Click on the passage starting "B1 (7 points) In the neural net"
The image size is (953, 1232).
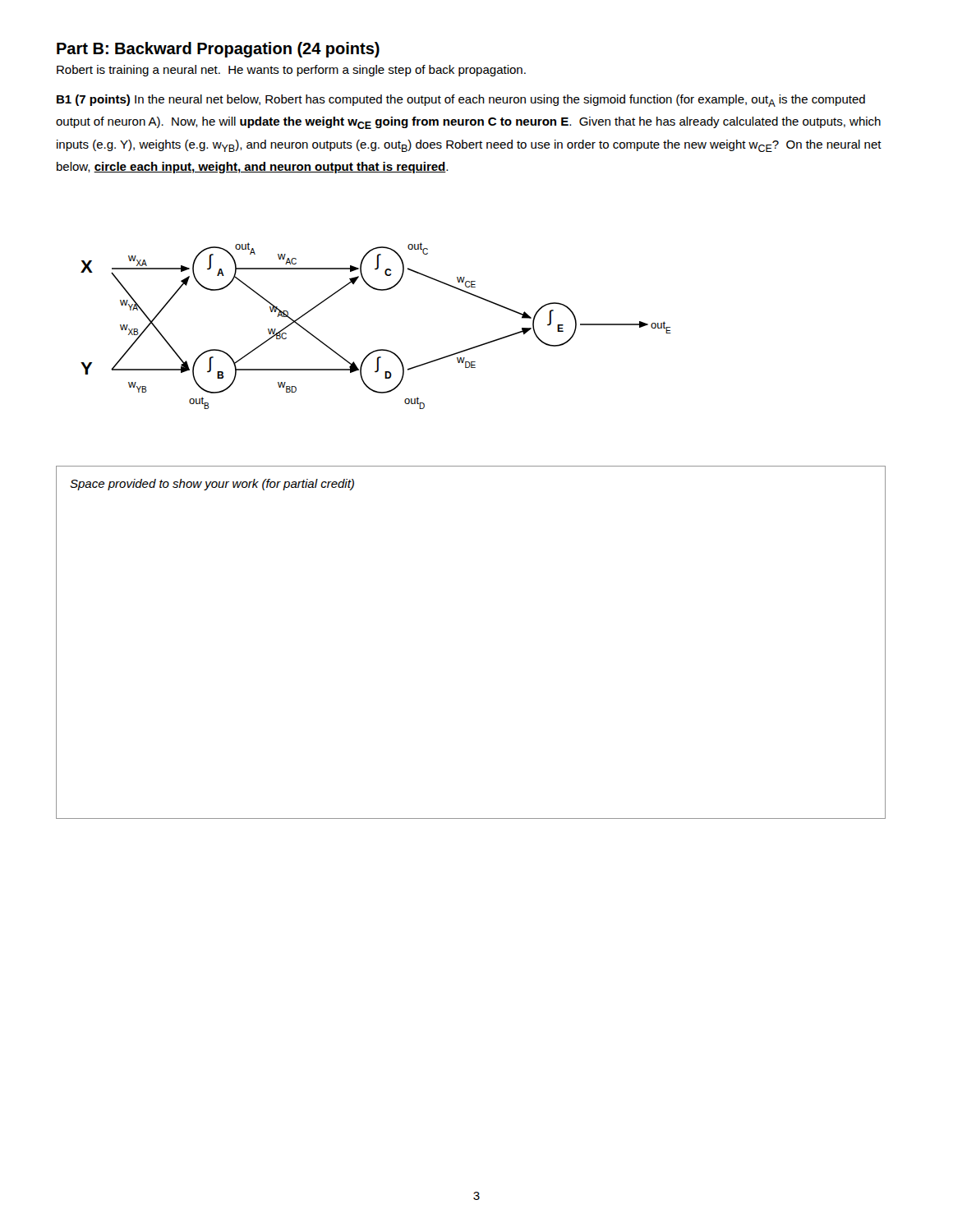coord(468,133)
